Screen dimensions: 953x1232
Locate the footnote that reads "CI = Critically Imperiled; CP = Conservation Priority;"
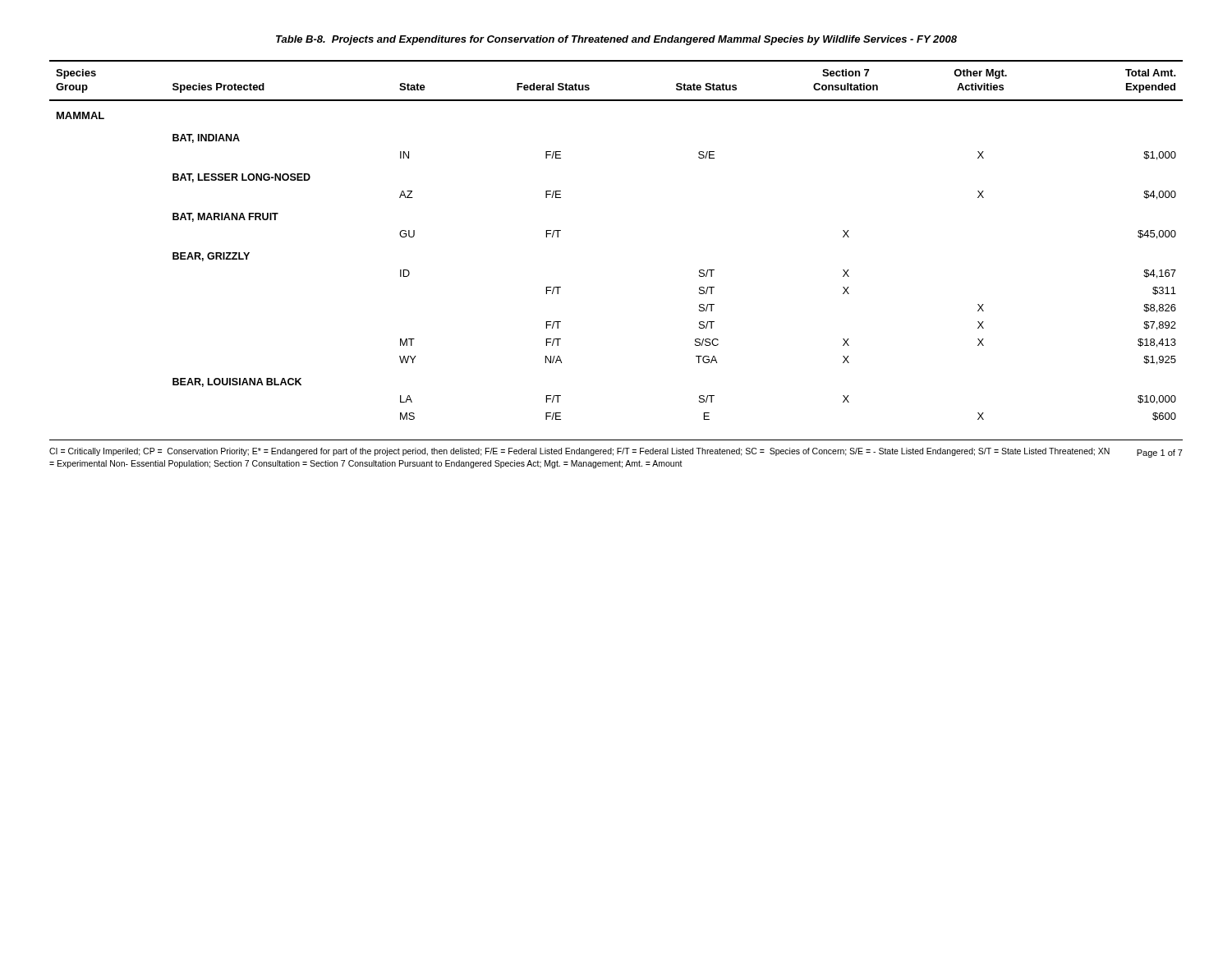580,457
